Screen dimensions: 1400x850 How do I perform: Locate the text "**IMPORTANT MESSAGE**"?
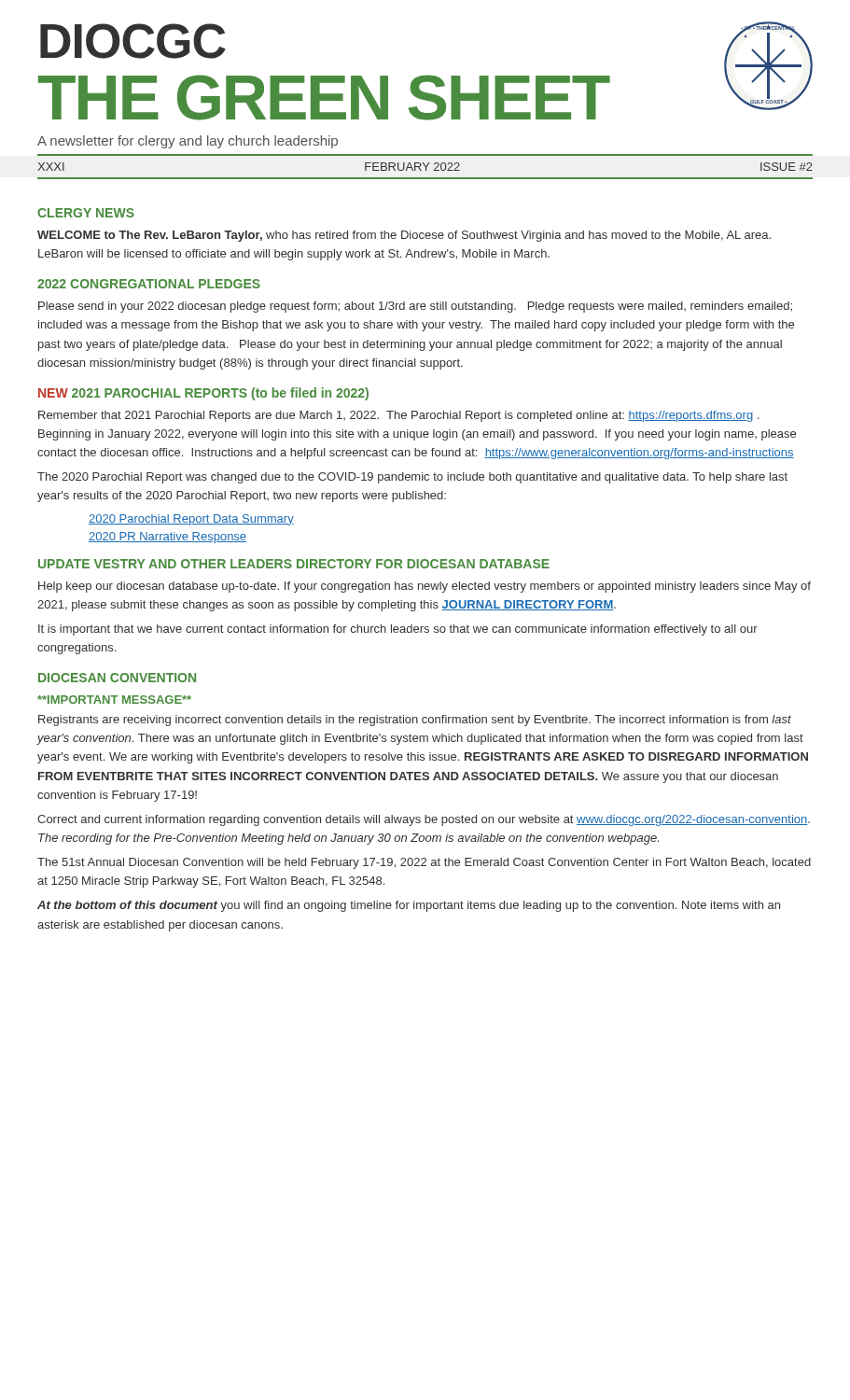tap(114, 700)
